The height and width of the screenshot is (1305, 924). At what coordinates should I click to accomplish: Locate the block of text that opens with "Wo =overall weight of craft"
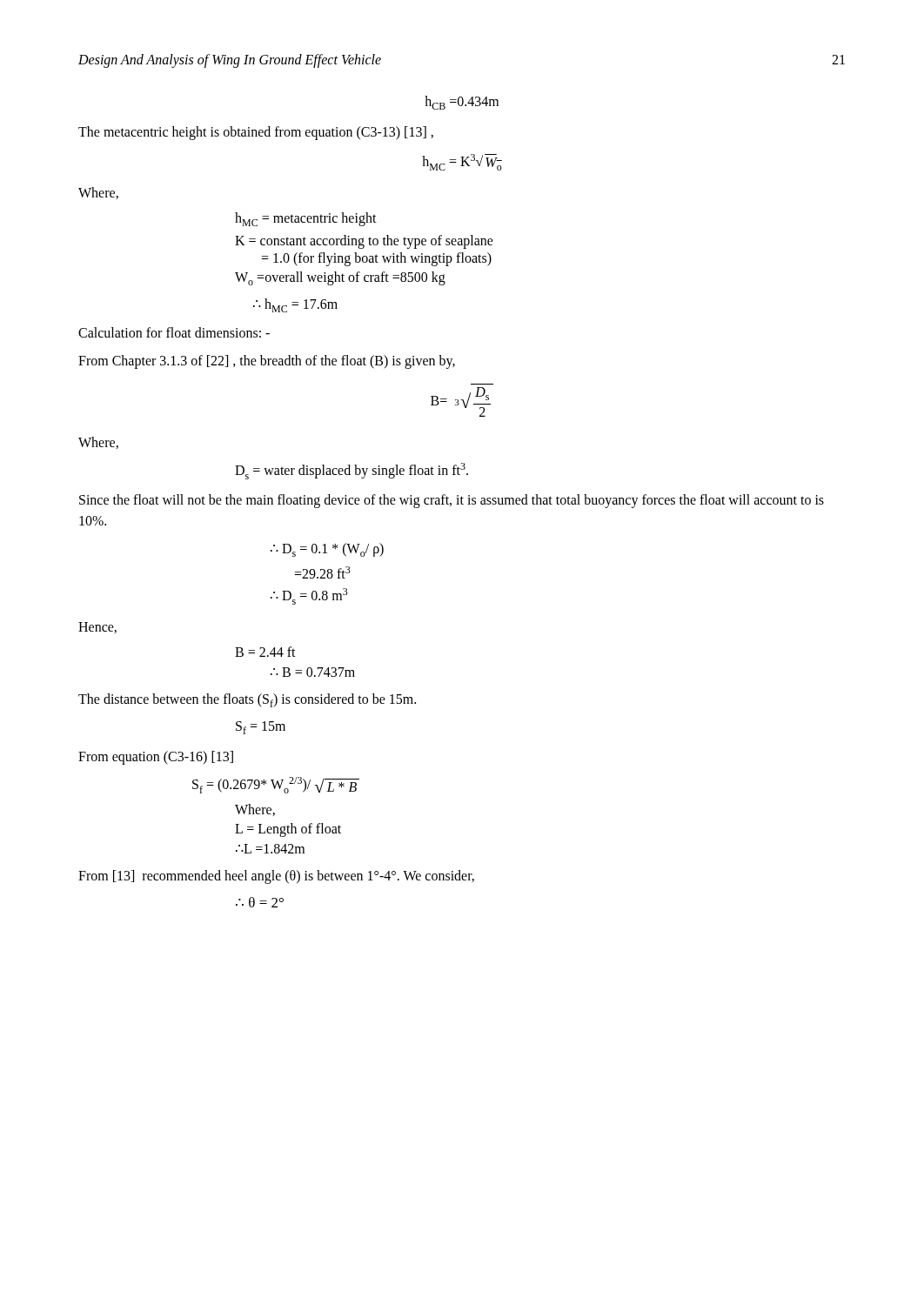[340, 279]
